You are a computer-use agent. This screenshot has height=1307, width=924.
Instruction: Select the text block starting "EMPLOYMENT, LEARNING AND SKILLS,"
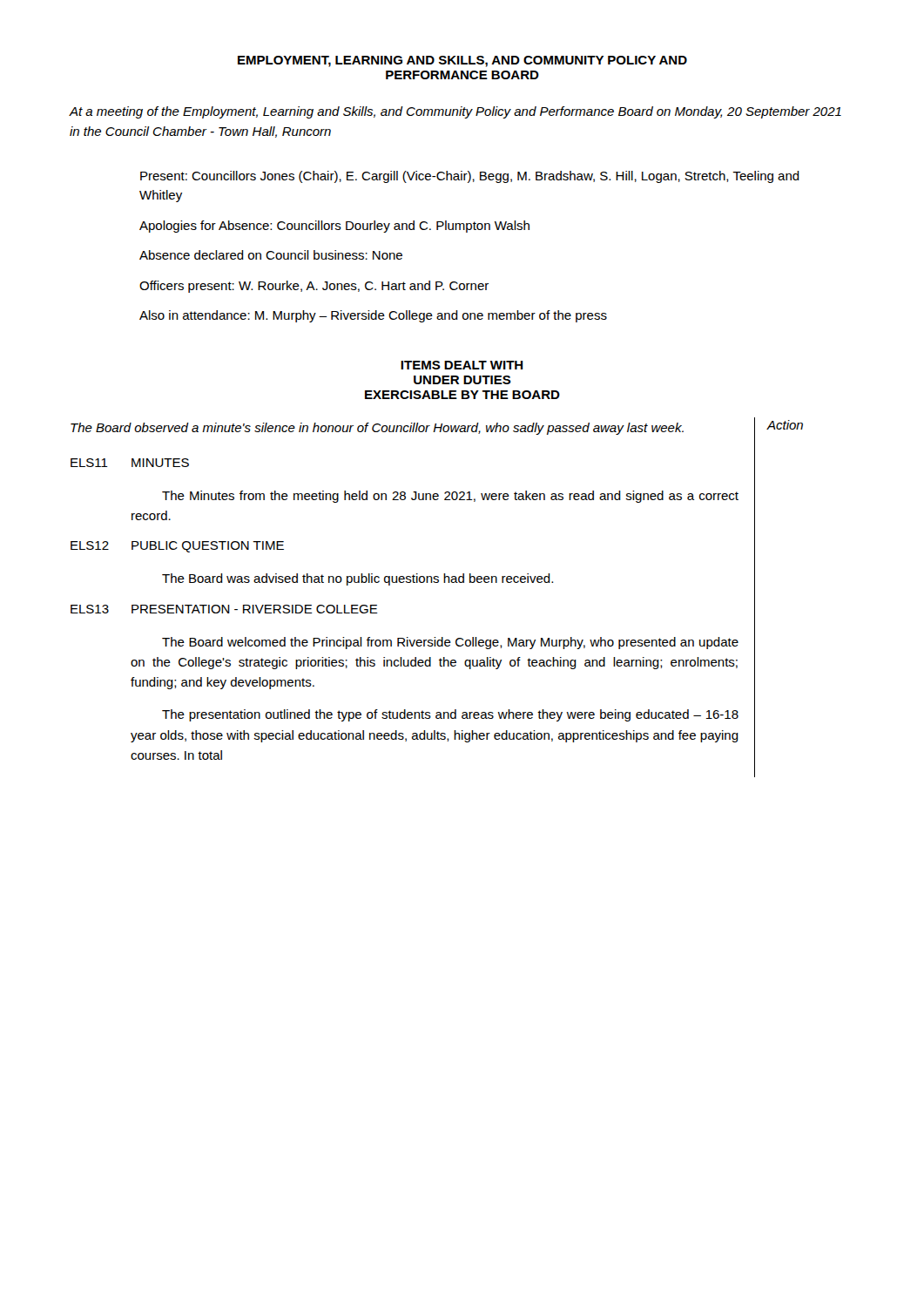coord(462,67)
